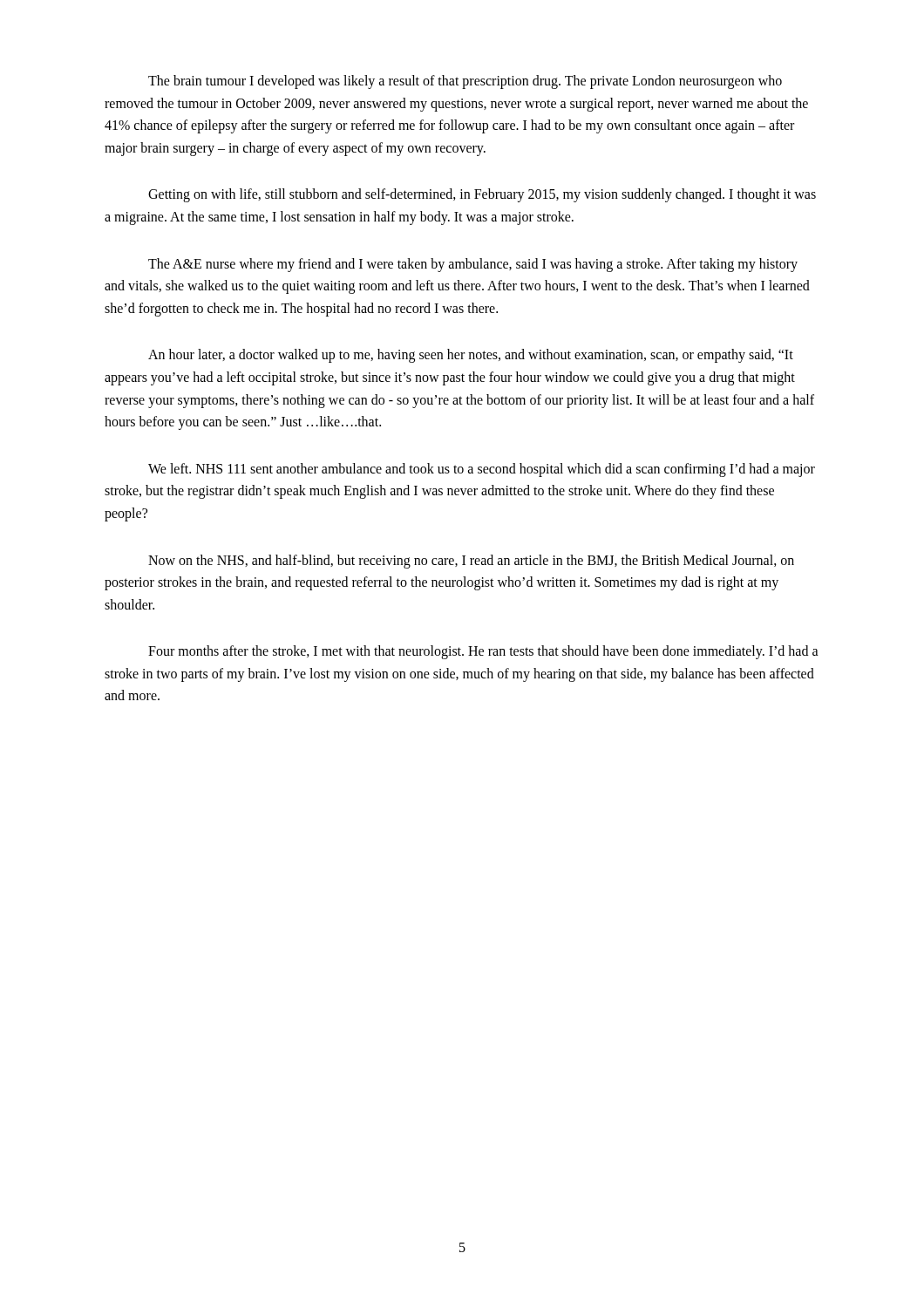Select the block starting "We left. NHS 111 sent another ambulance and"
Viewport: 924px width, 1308px height.
(x=462, y=491)
